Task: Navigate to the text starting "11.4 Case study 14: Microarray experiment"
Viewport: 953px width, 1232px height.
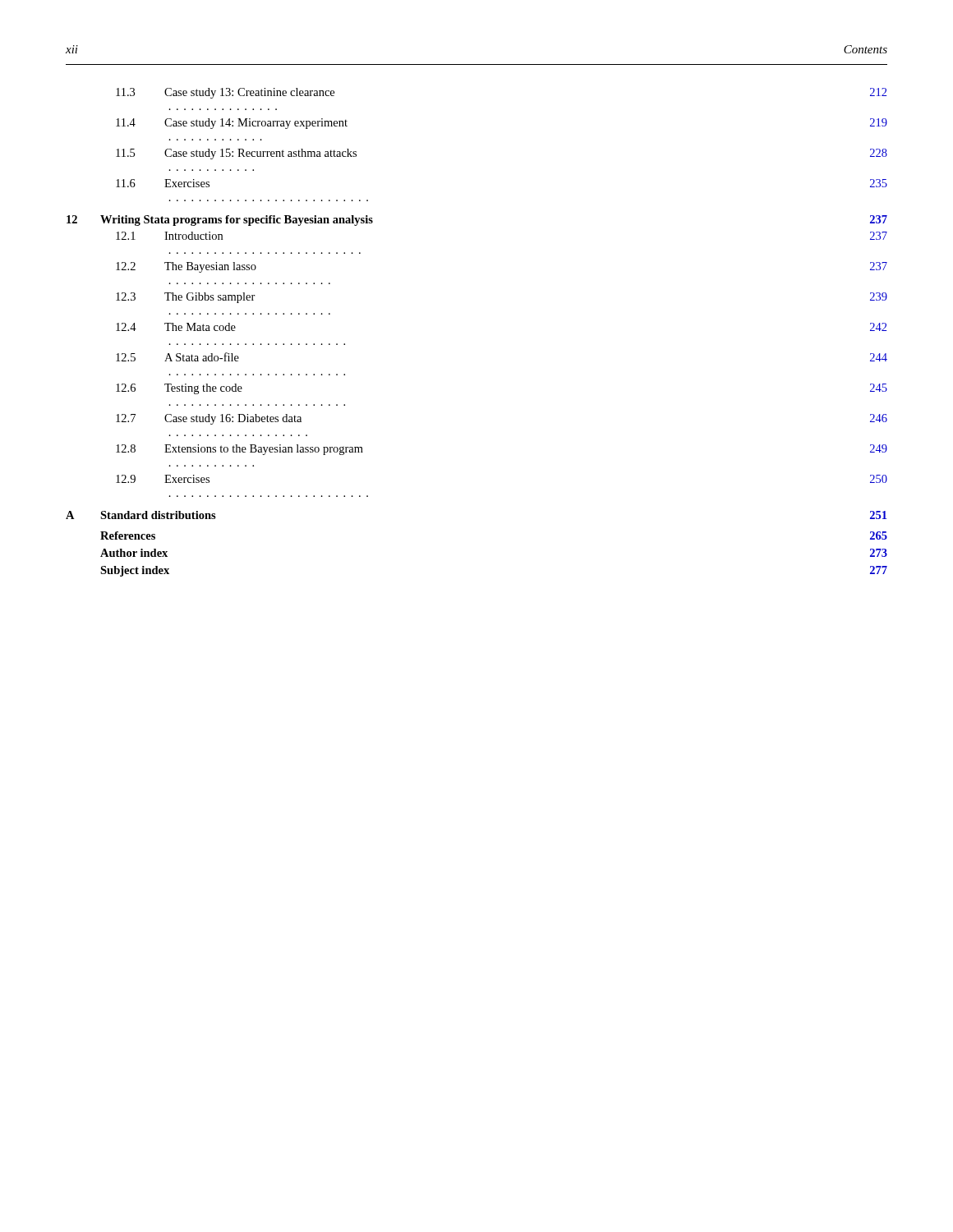Action: 258,124
